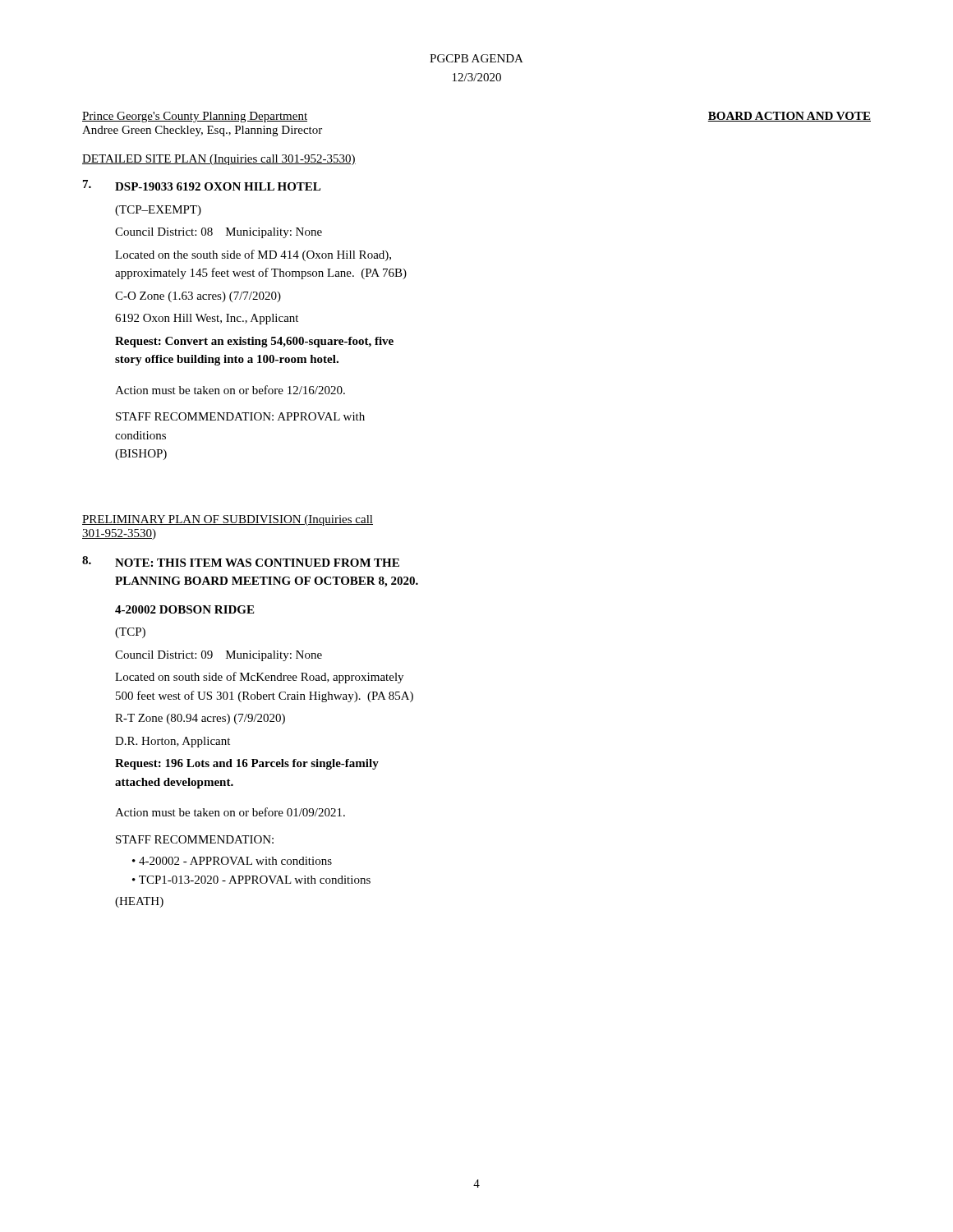The height and width of the screenshot is (1232, 953).
Task: Locate the text block containing "STAFF RECOMMENDATION: 4-20002 - APPROVAL with conditions TCP1-013-2020"
Action: coord(195,839)
